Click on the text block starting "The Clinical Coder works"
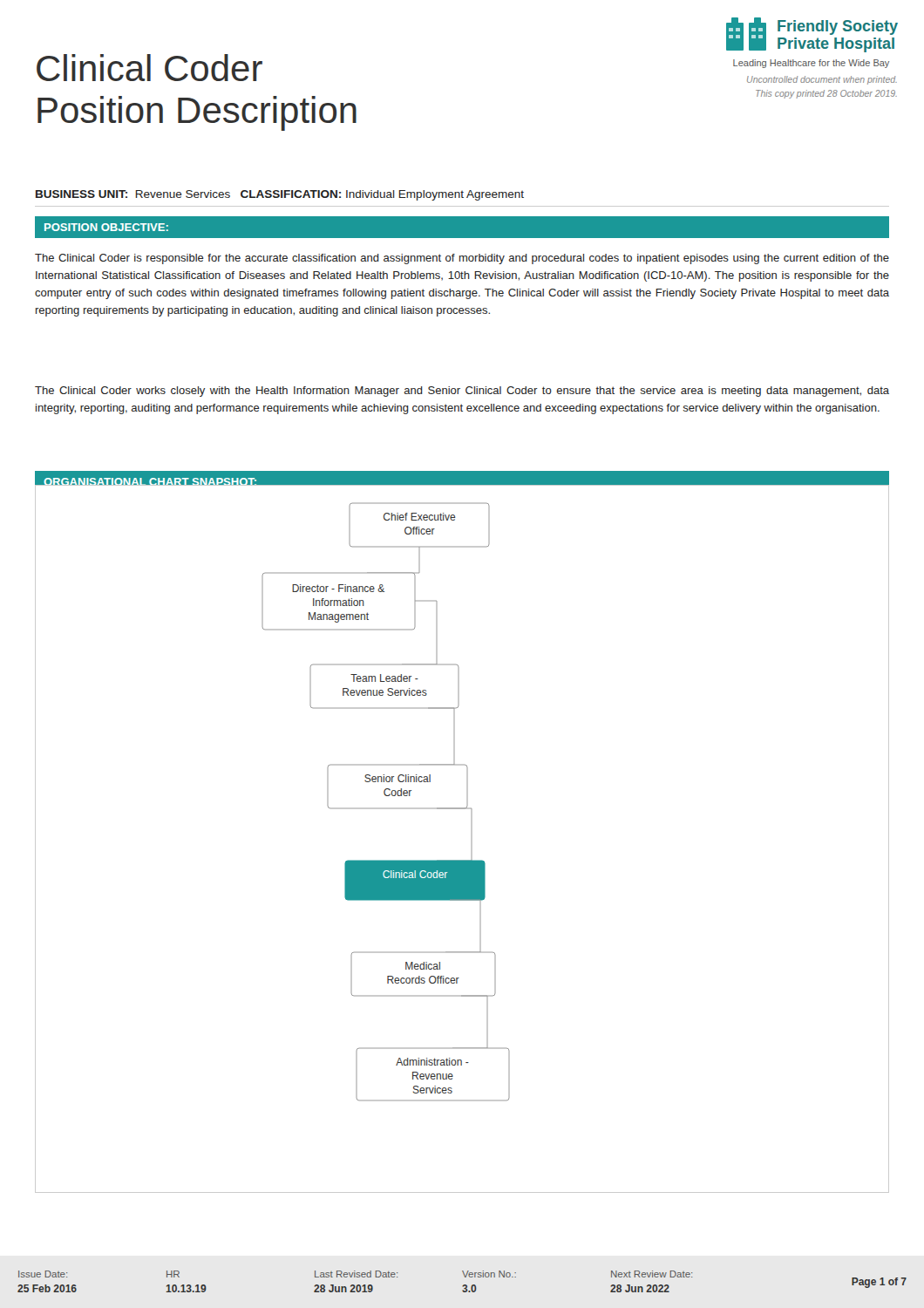Viewport: 924px width, 1308px height. click(x=462, y=399)
